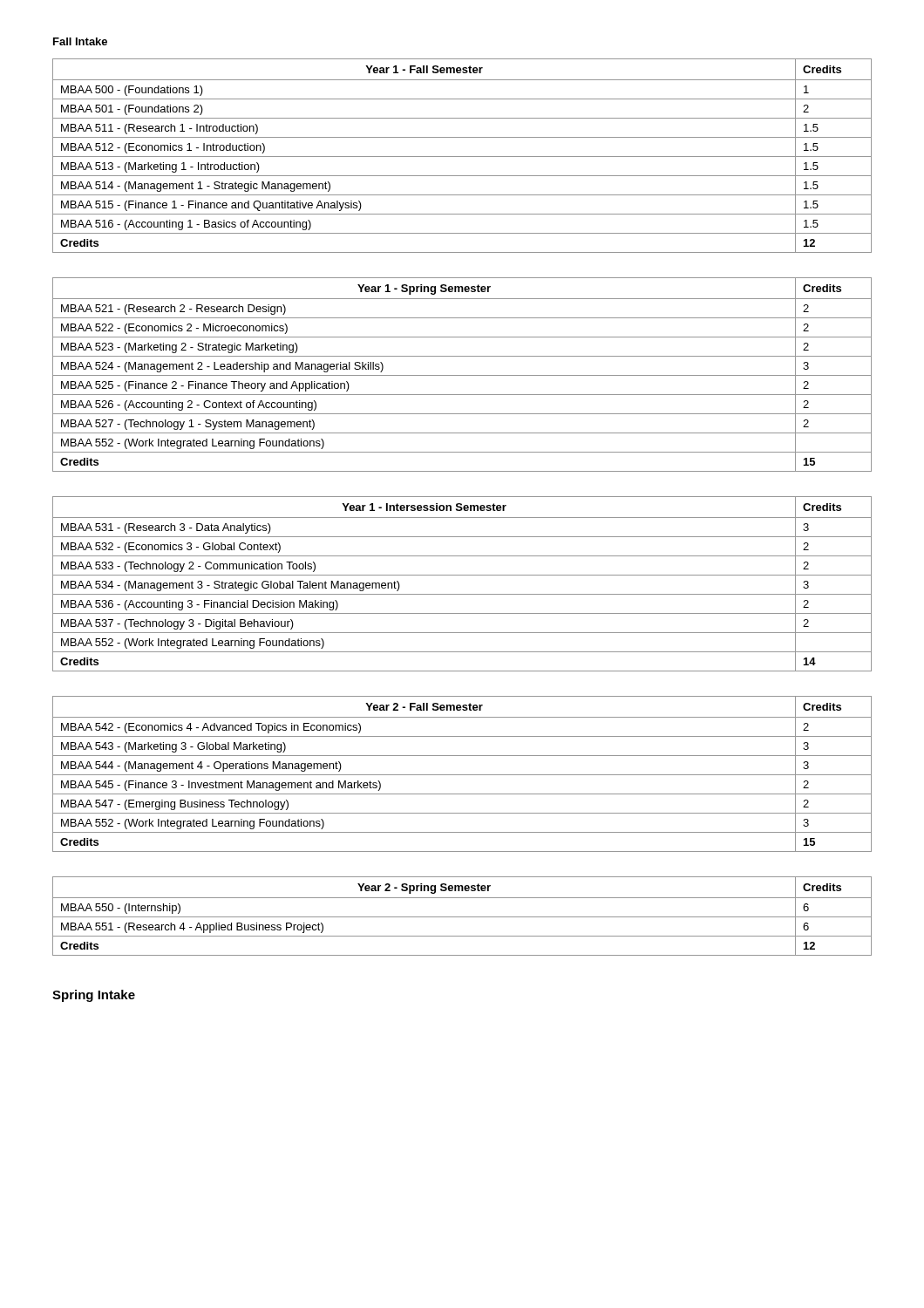
Task: Find the table that mentions "MBAA 550 - (Internship)"
Action: 462,916
